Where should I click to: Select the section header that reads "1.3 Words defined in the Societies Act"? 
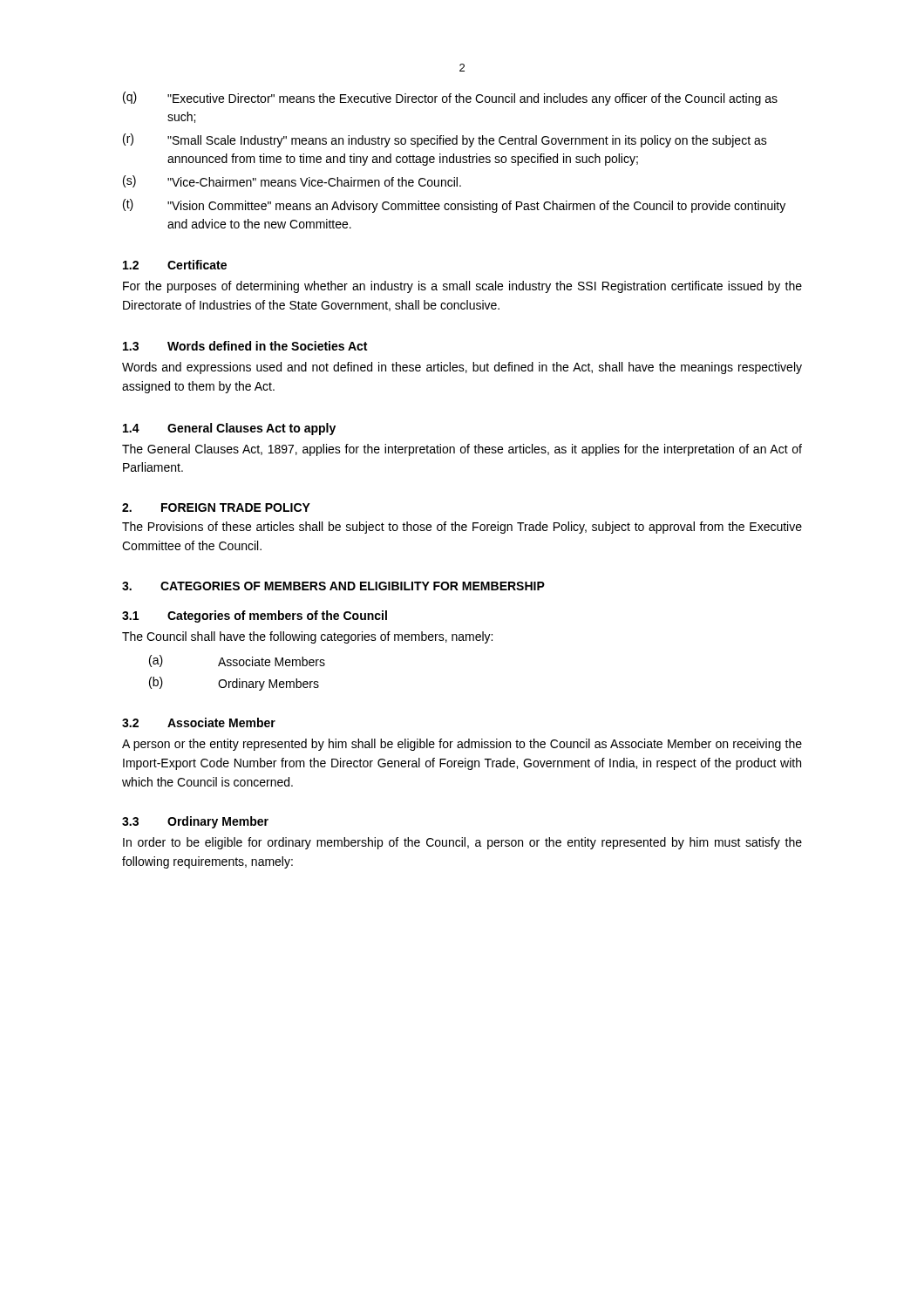(245, 346)
